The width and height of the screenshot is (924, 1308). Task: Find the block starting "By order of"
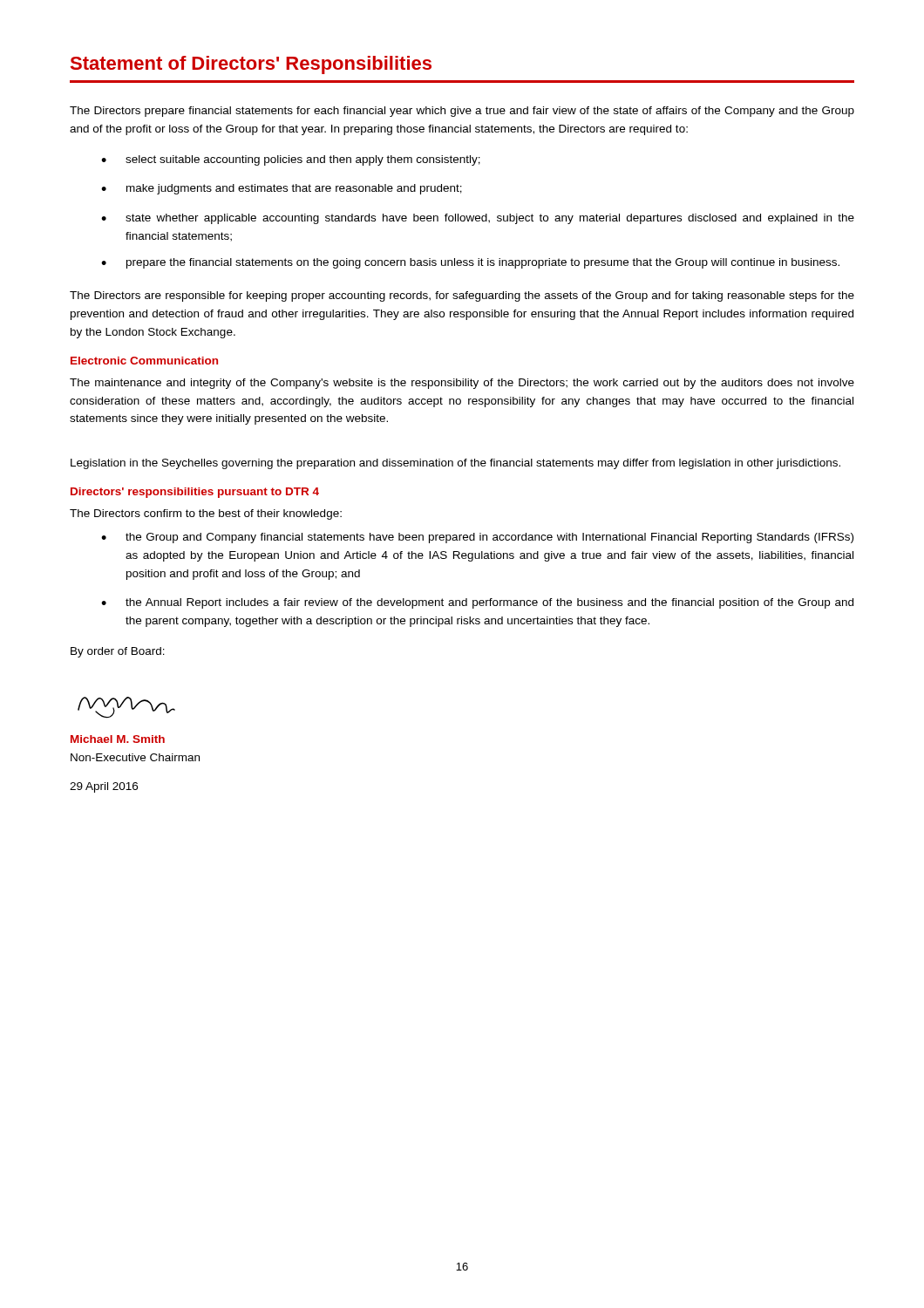coord(117,651)
